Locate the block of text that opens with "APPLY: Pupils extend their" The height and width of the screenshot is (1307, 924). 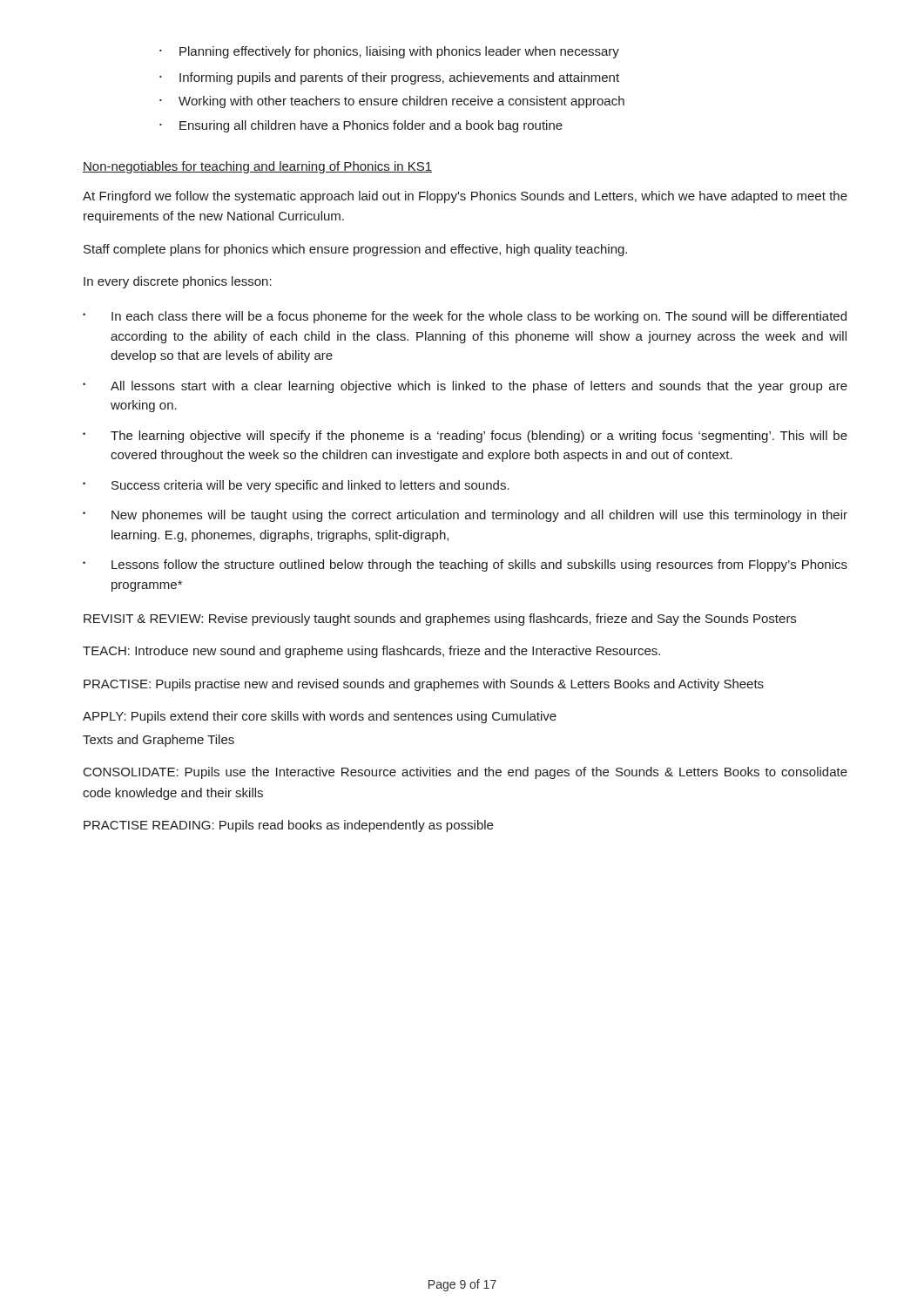[x=320, y=716]
